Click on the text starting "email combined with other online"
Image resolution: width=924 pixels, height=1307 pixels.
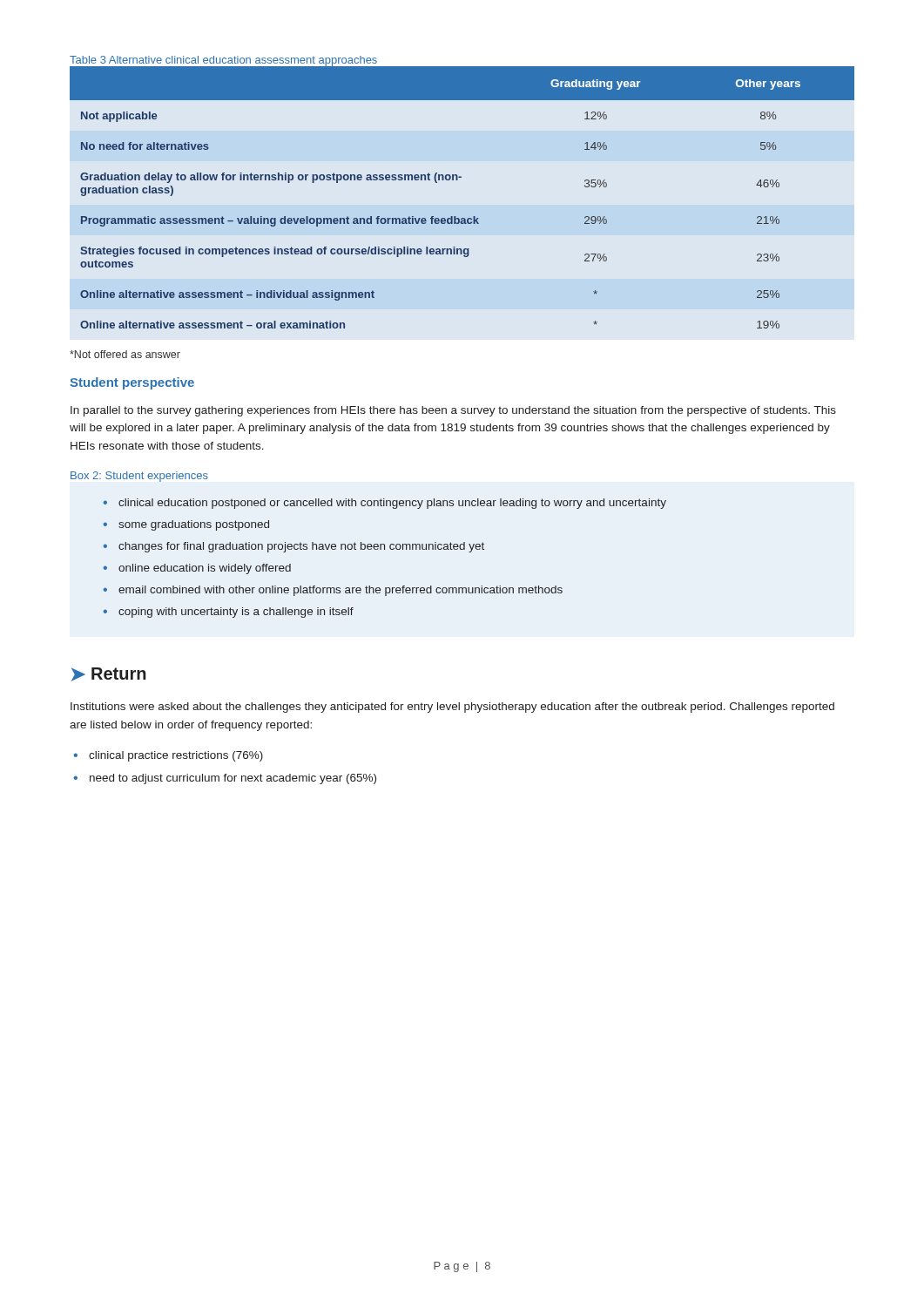click(x=341, y=589)
